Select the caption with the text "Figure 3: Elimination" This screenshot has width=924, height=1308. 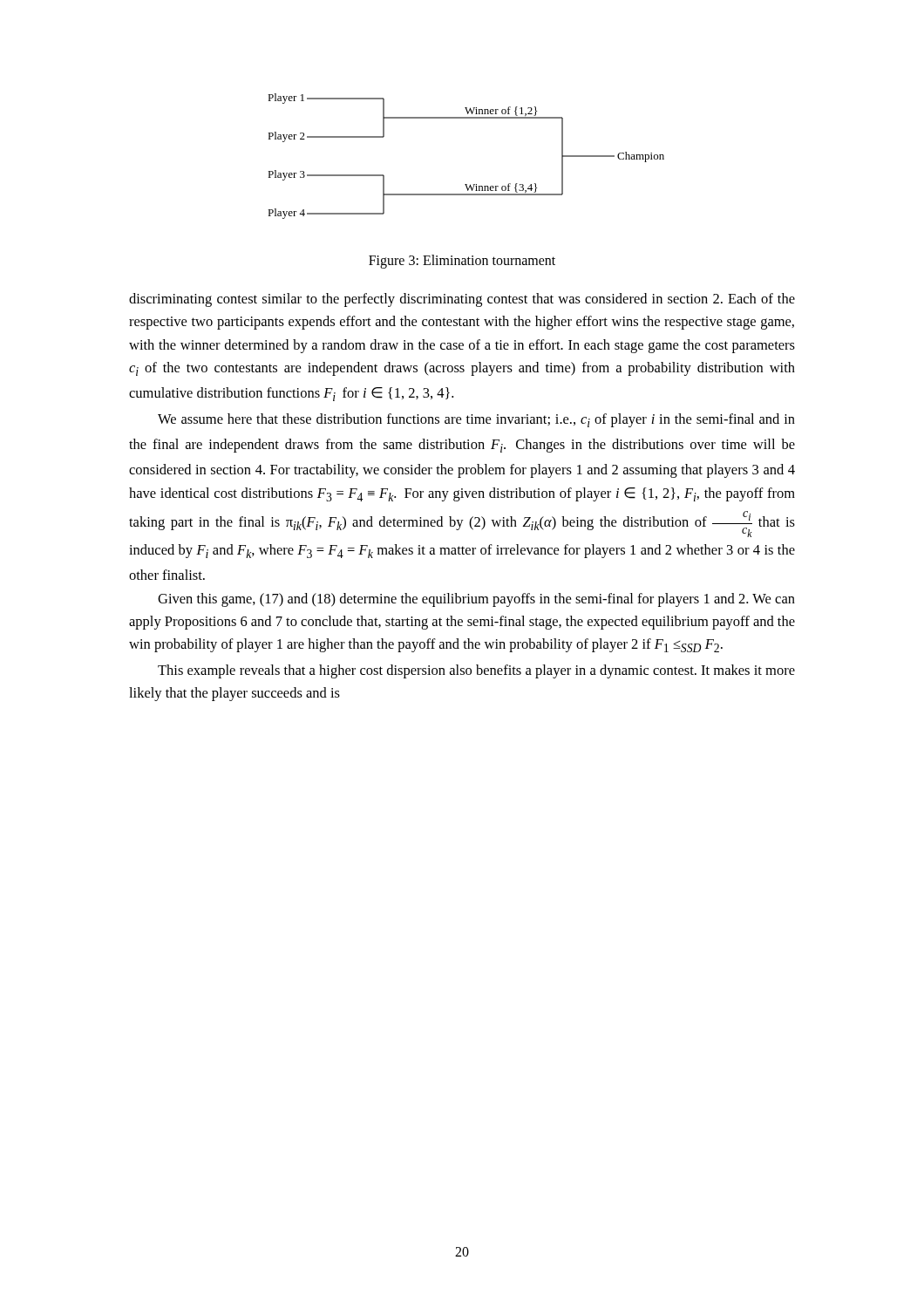(x=462, y=260)
